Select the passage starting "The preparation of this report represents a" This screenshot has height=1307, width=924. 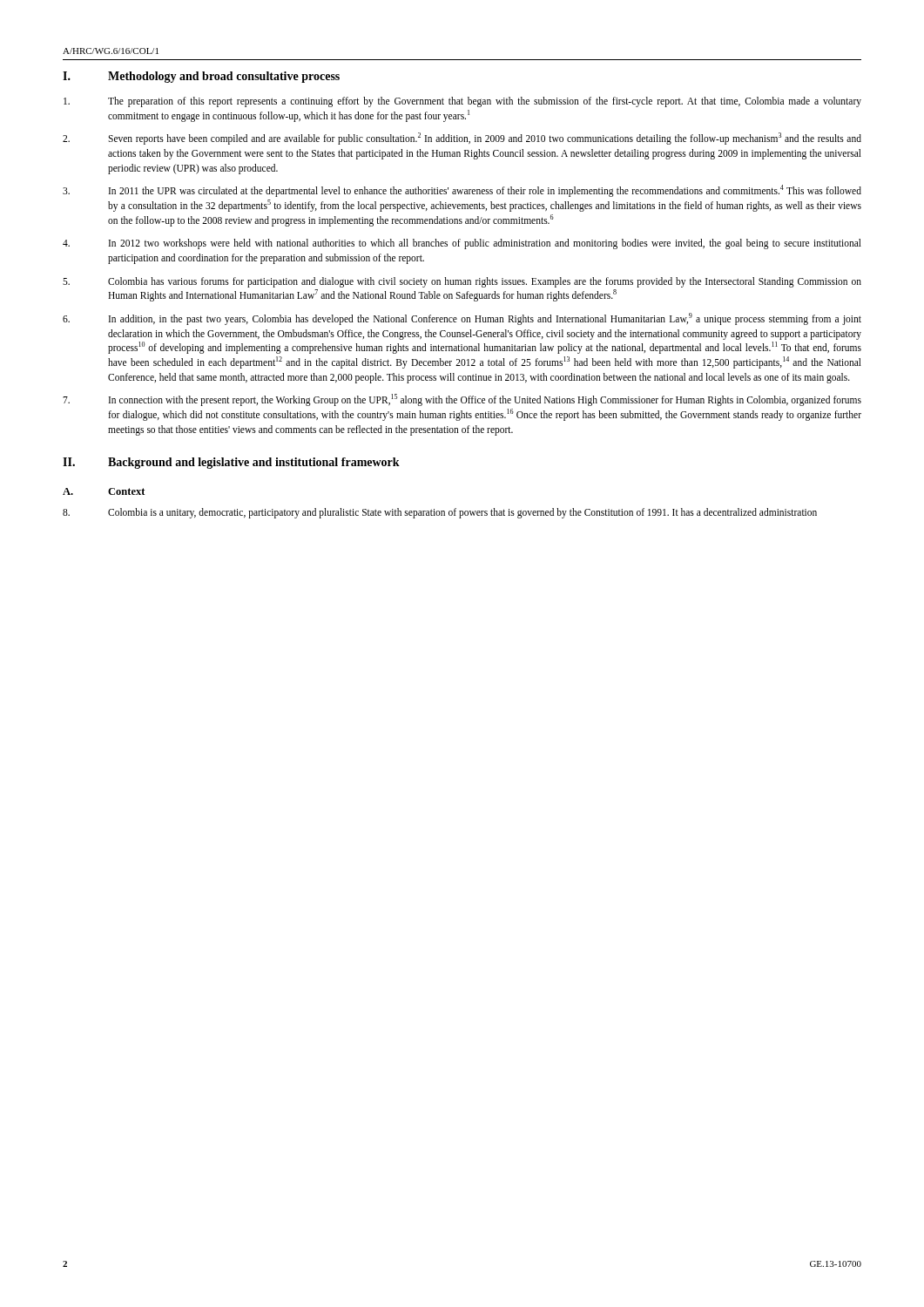pos(462,109)
